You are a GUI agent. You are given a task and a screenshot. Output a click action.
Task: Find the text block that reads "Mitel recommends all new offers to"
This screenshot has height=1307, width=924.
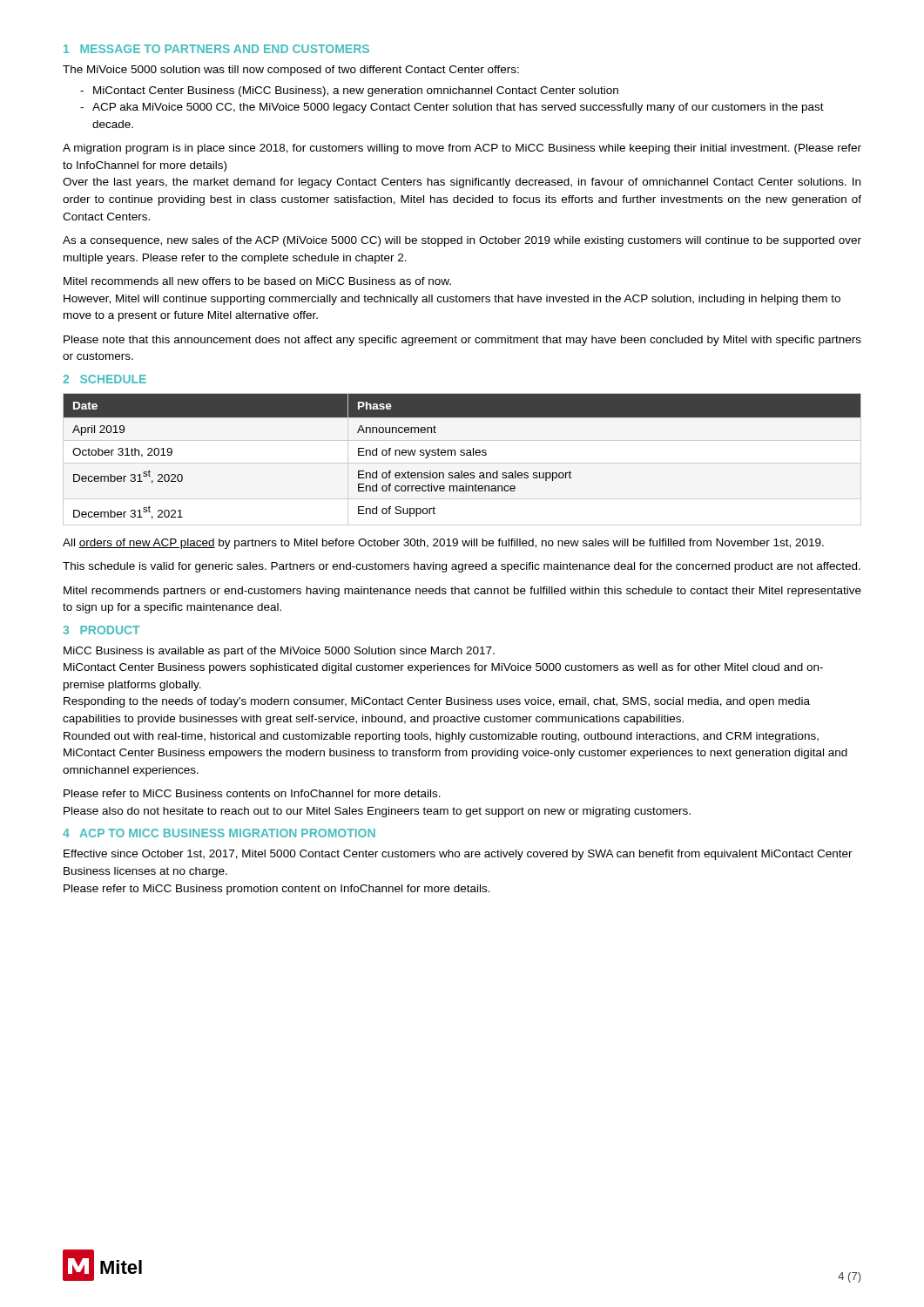coord(452,298)
